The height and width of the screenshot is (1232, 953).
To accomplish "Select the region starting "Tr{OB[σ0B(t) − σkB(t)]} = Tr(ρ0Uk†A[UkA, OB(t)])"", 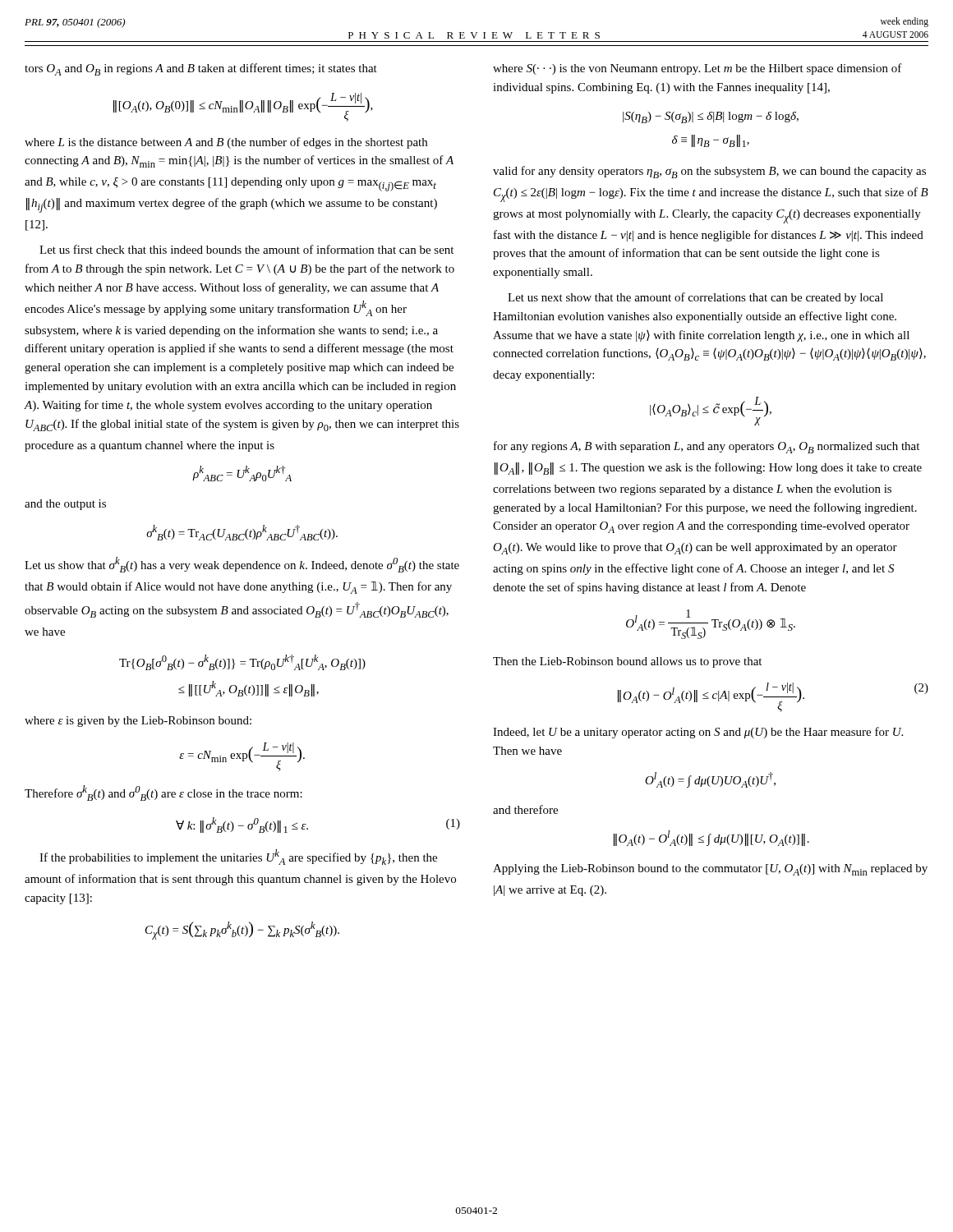I will (x=242, y=676).
